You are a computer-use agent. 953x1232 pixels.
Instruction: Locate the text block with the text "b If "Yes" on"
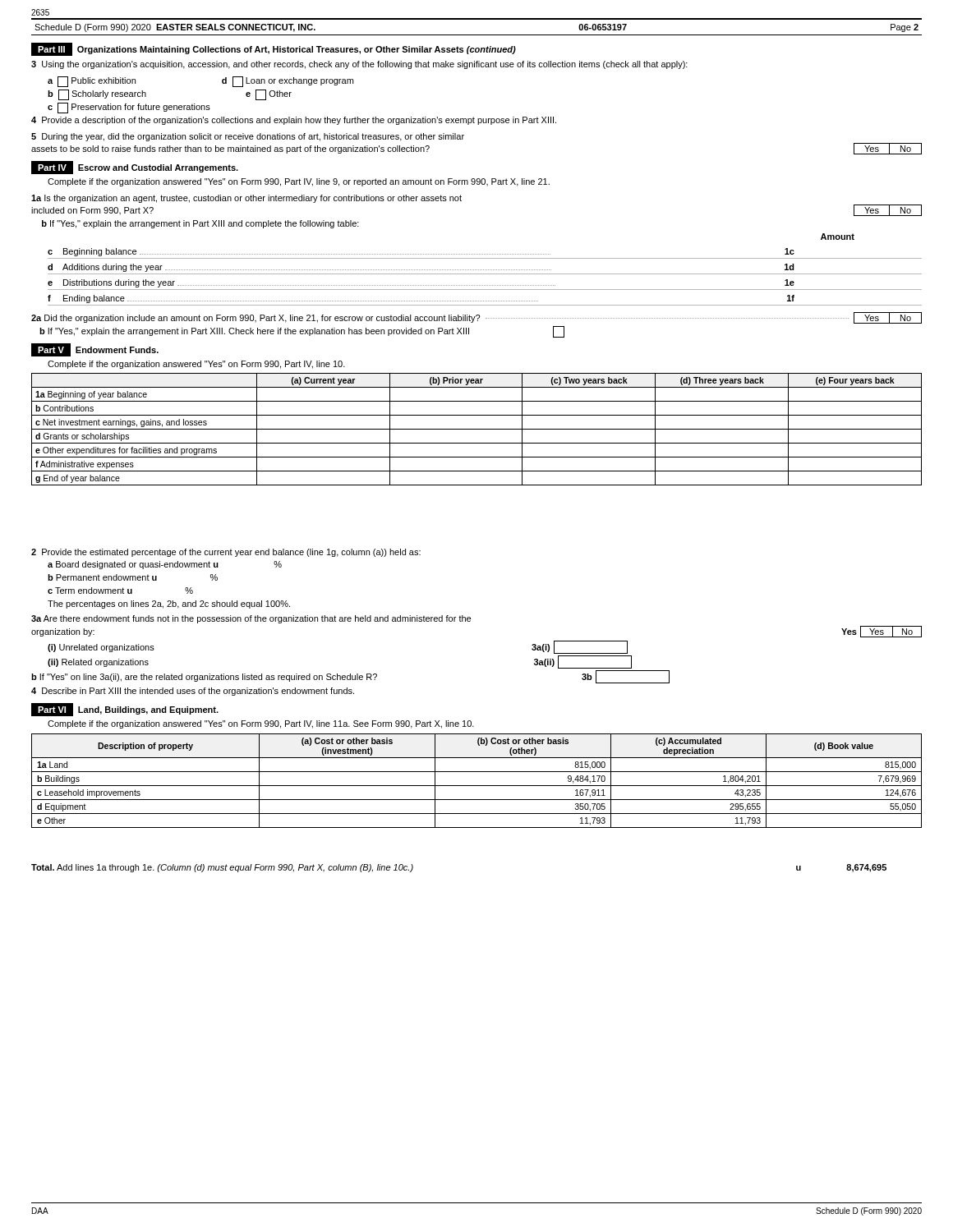(x=350, y=677)
